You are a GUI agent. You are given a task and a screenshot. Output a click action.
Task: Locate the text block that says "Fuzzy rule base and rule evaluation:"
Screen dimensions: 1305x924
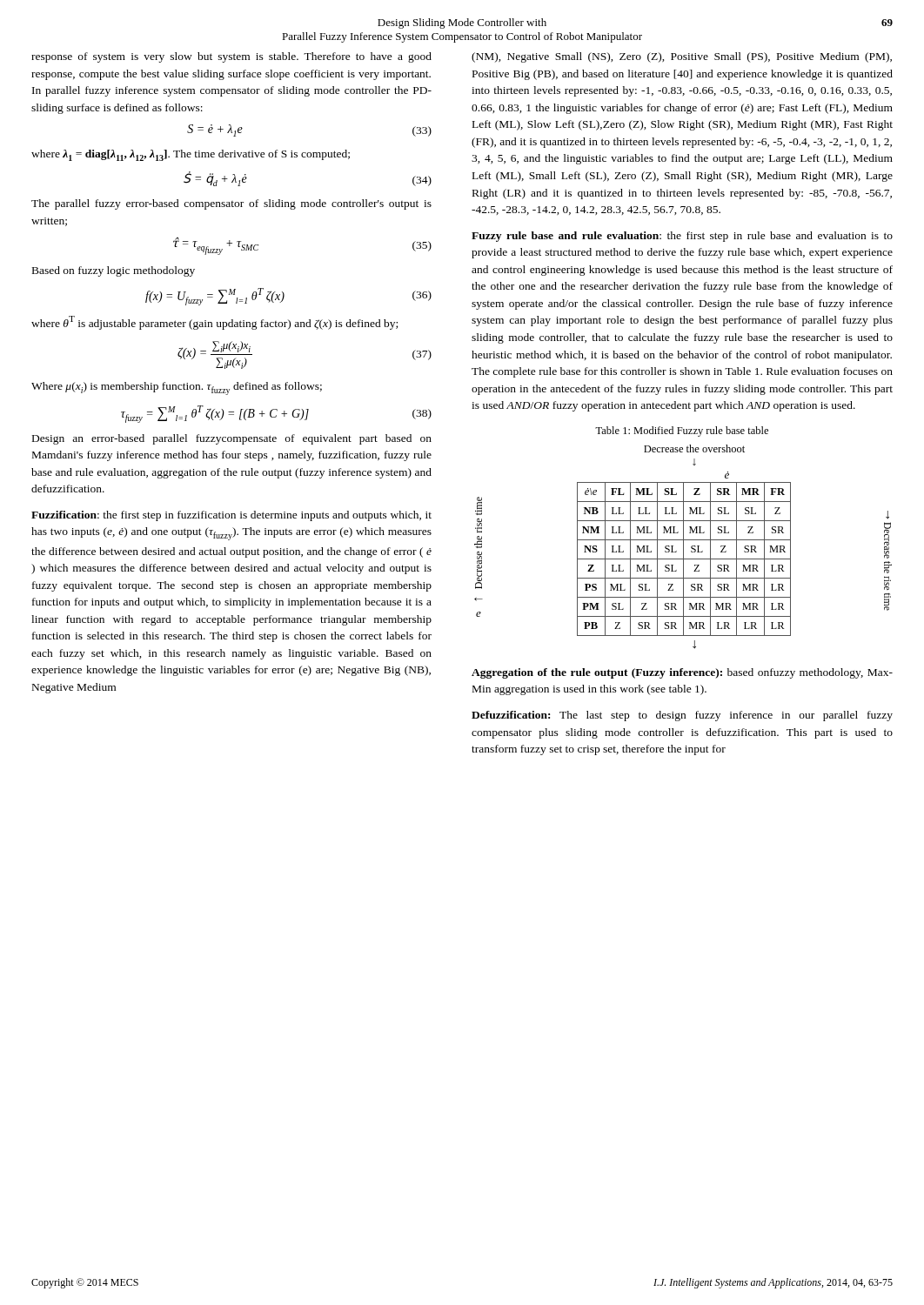click(x=682, y=320)
